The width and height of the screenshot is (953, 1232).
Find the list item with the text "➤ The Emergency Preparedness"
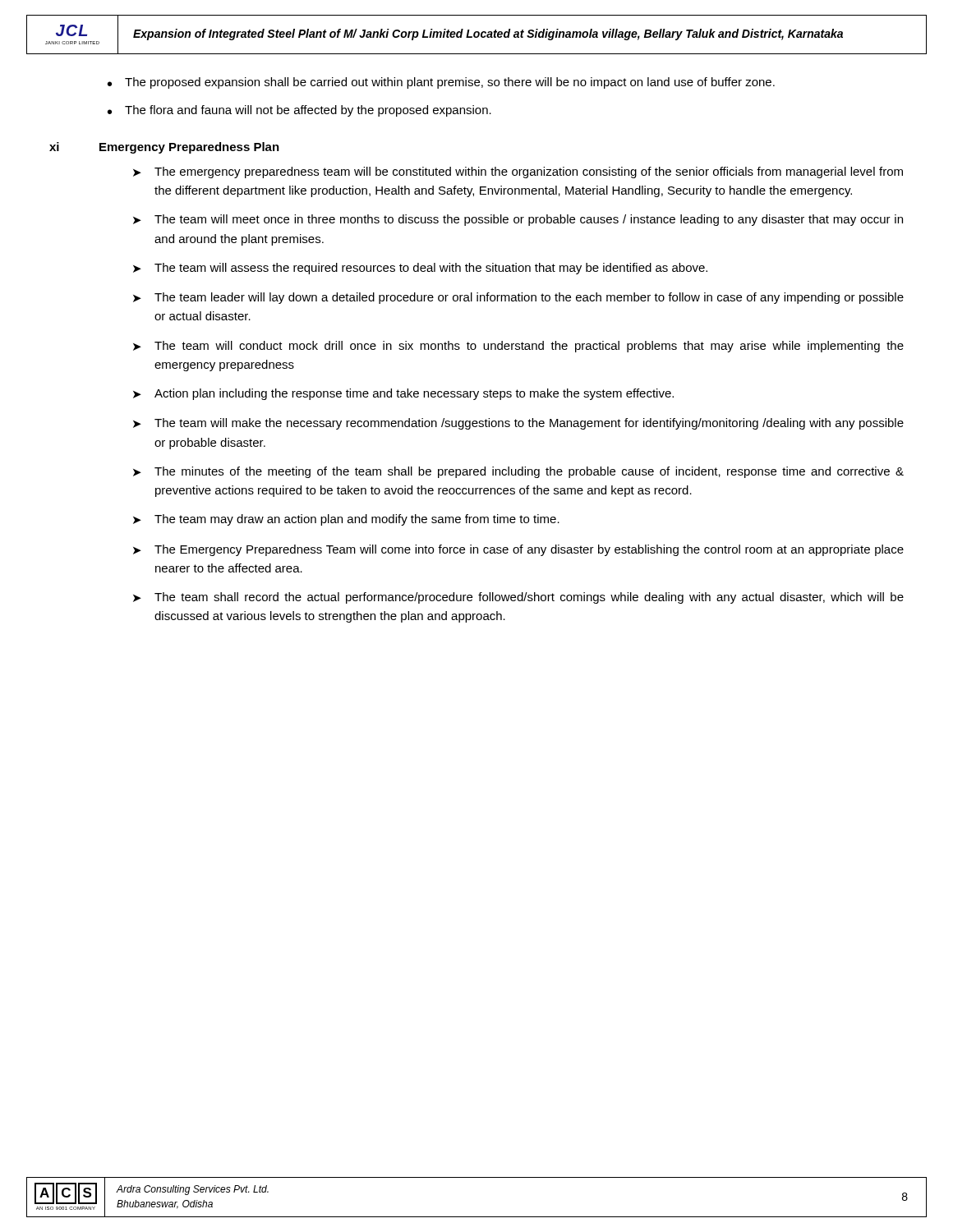pos(518,558)
